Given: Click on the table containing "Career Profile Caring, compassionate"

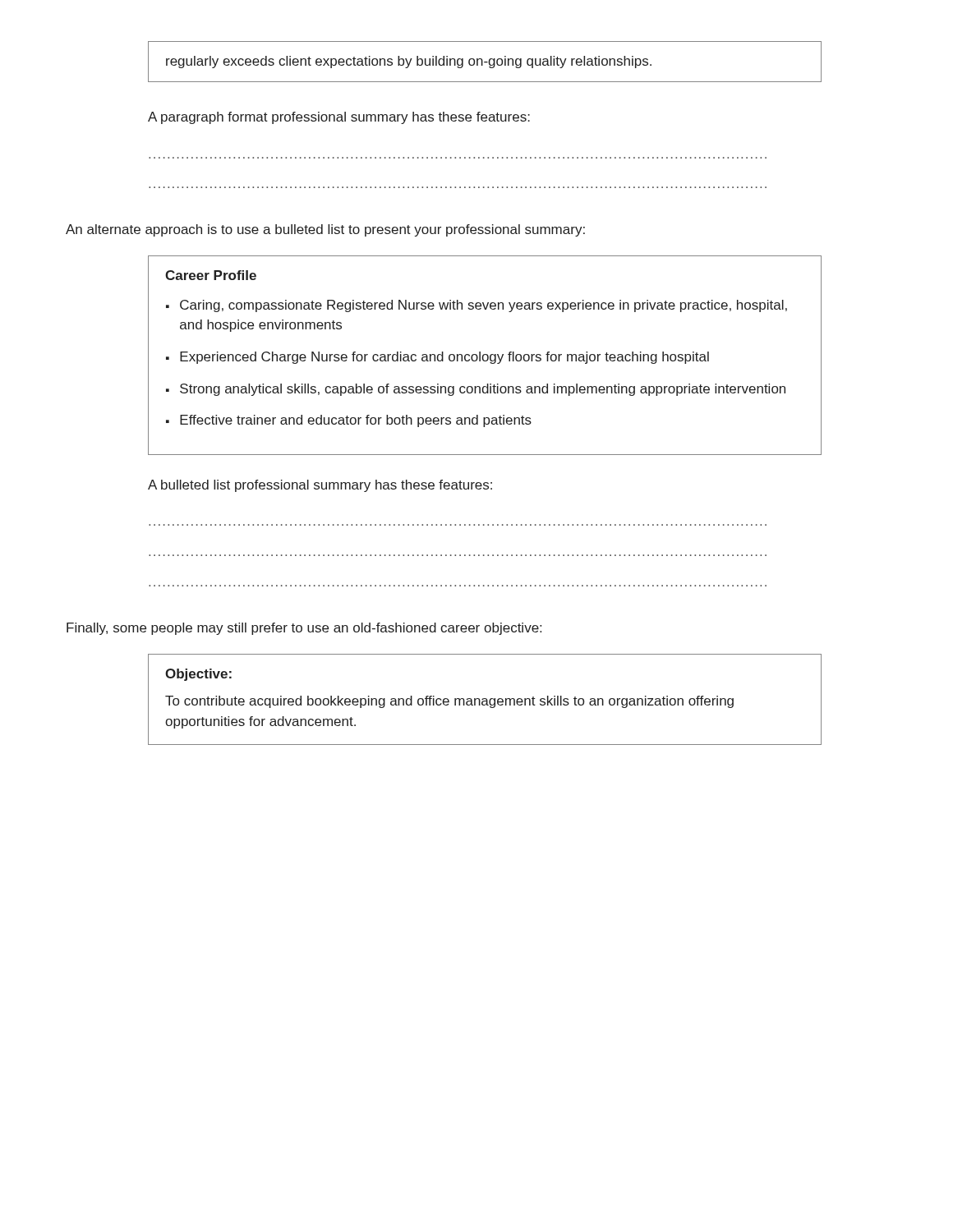Looking at the screenshot, I should click(x=485, y=355).
